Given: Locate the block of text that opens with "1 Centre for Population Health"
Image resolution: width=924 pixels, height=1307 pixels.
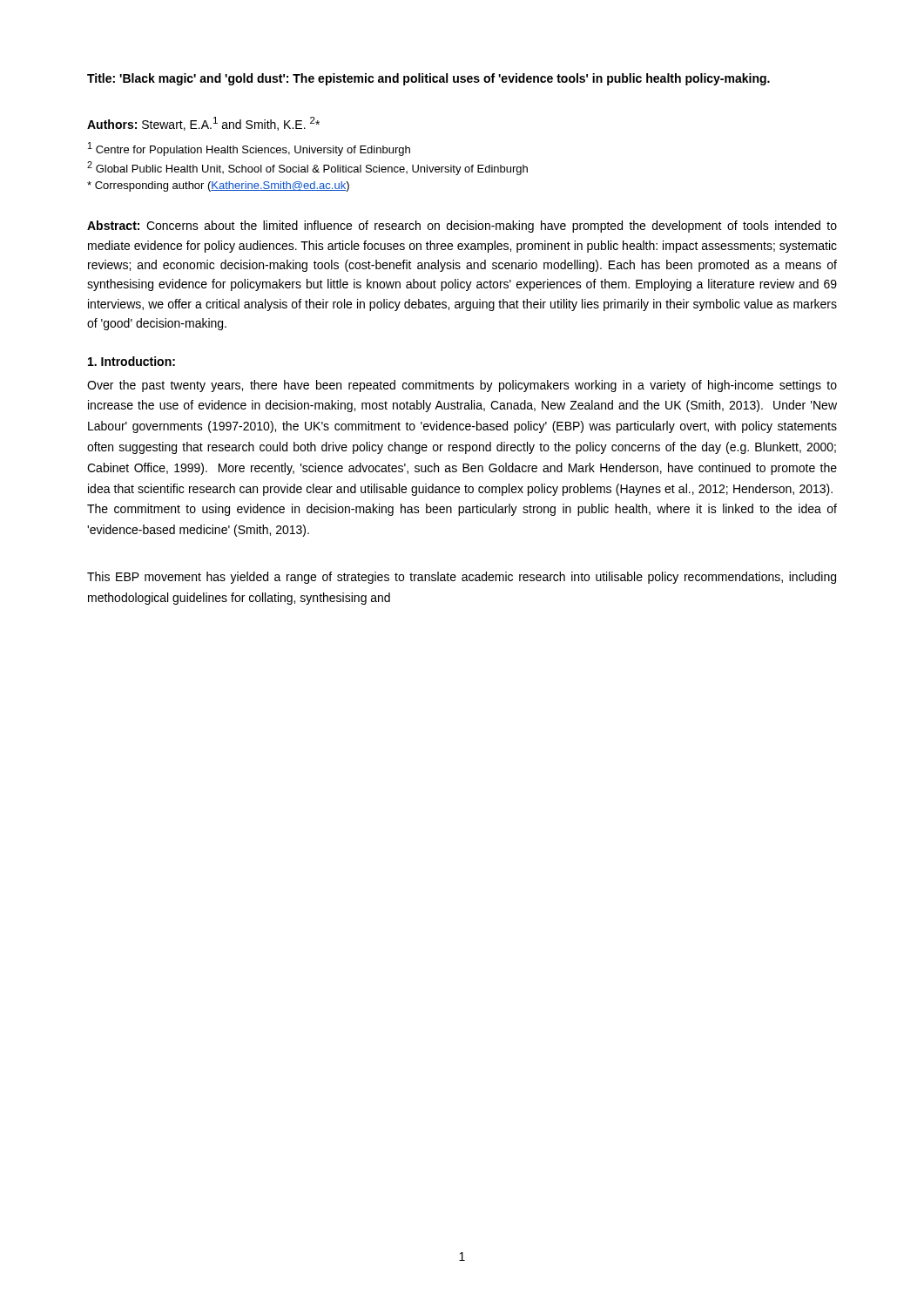Looking at the screenshot, I should click(x=249, y=148).
